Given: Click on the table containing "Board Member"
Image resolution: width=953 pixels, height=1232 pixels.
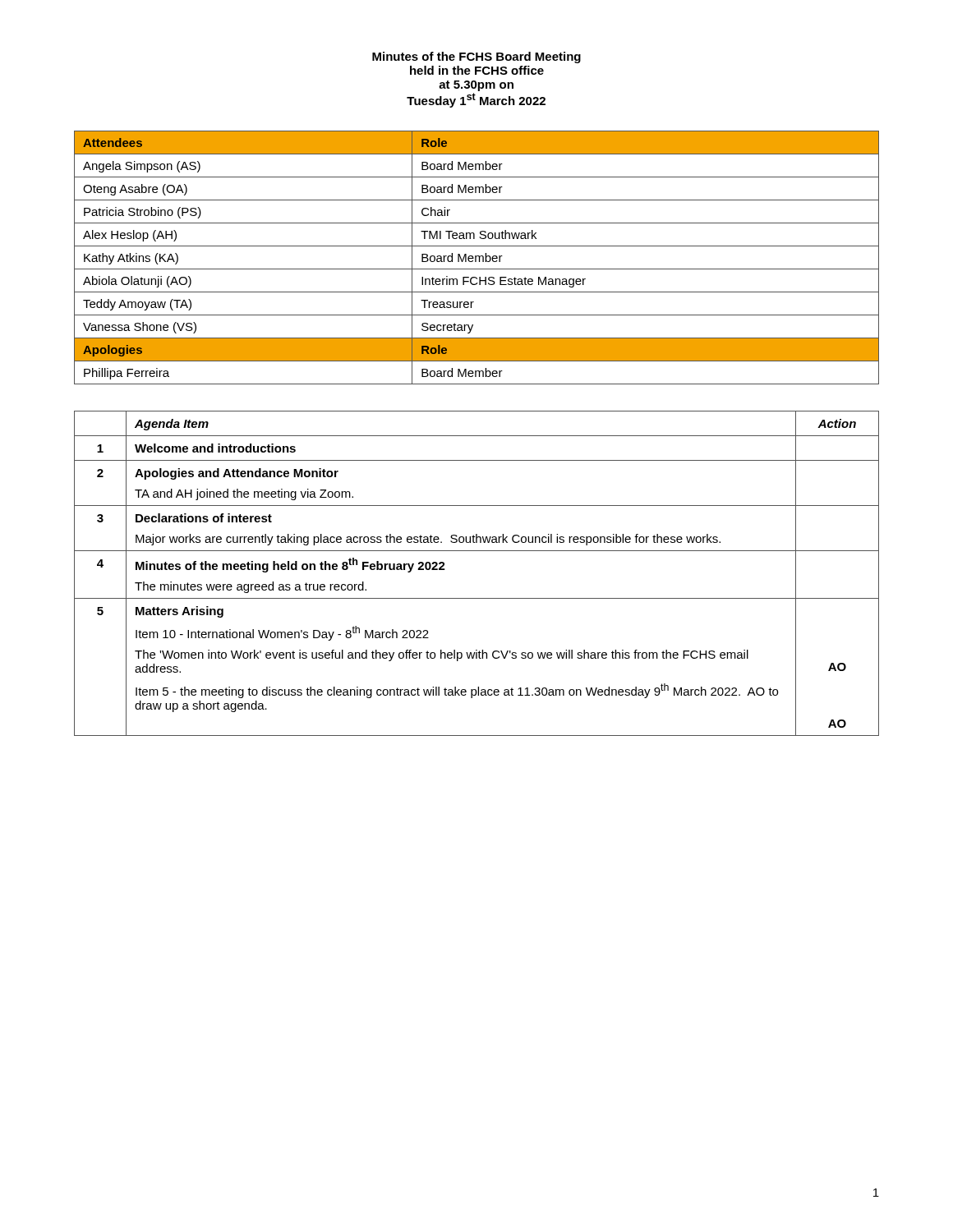Looking at the screenshot, I should pos(476,257).
